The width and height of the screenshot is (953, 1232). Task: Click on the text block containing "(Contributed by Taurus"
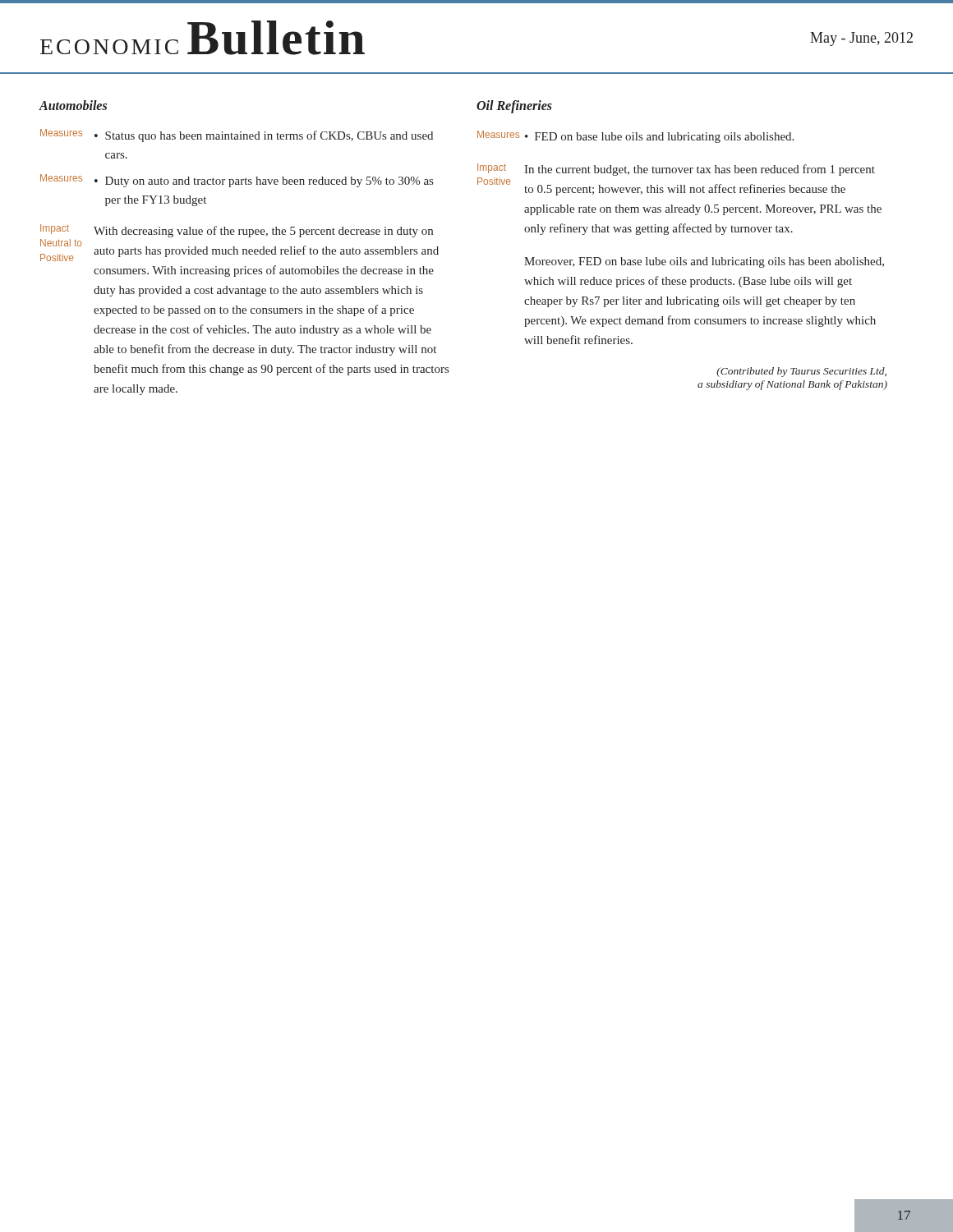click(792, 377)
